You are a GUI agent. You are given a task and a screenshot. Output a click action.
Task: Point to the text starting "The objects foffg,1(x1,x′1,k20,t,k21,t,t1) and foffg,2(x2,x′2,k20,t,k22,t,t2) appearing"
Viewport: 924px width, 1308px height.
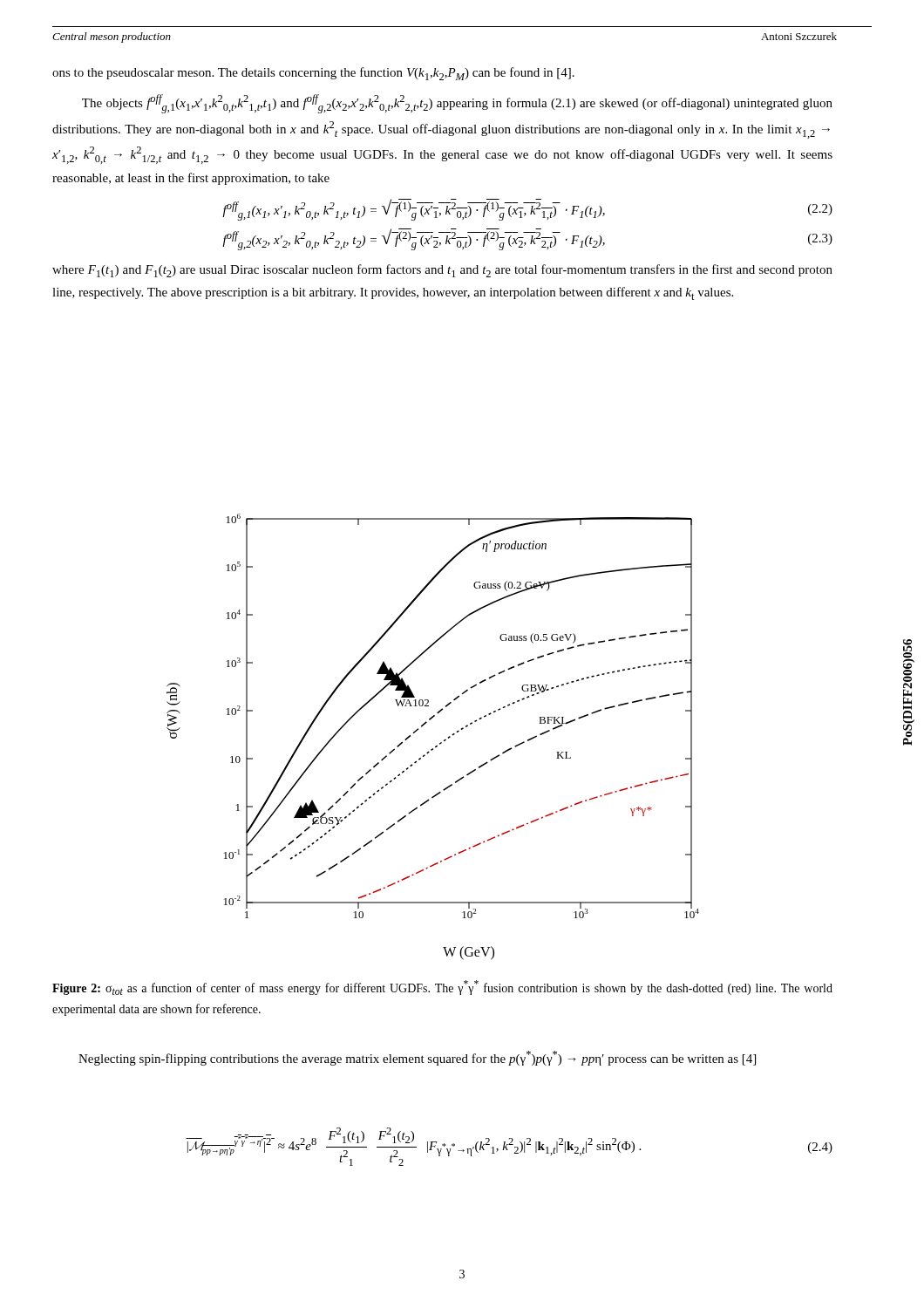click(442, 139)
